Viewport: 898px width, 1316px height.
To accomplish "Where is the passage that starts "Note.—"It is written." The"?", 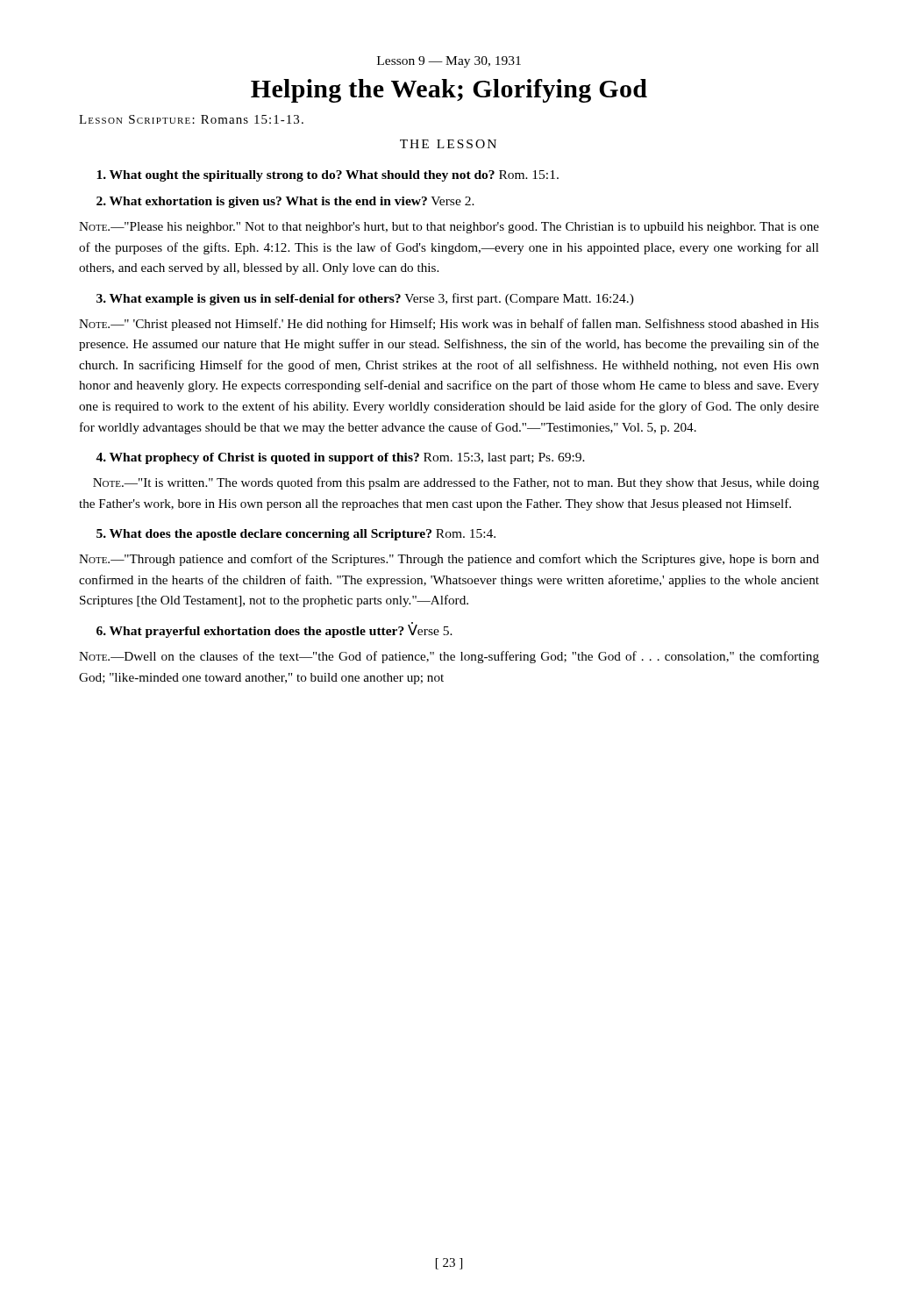I will coord(449,493).
